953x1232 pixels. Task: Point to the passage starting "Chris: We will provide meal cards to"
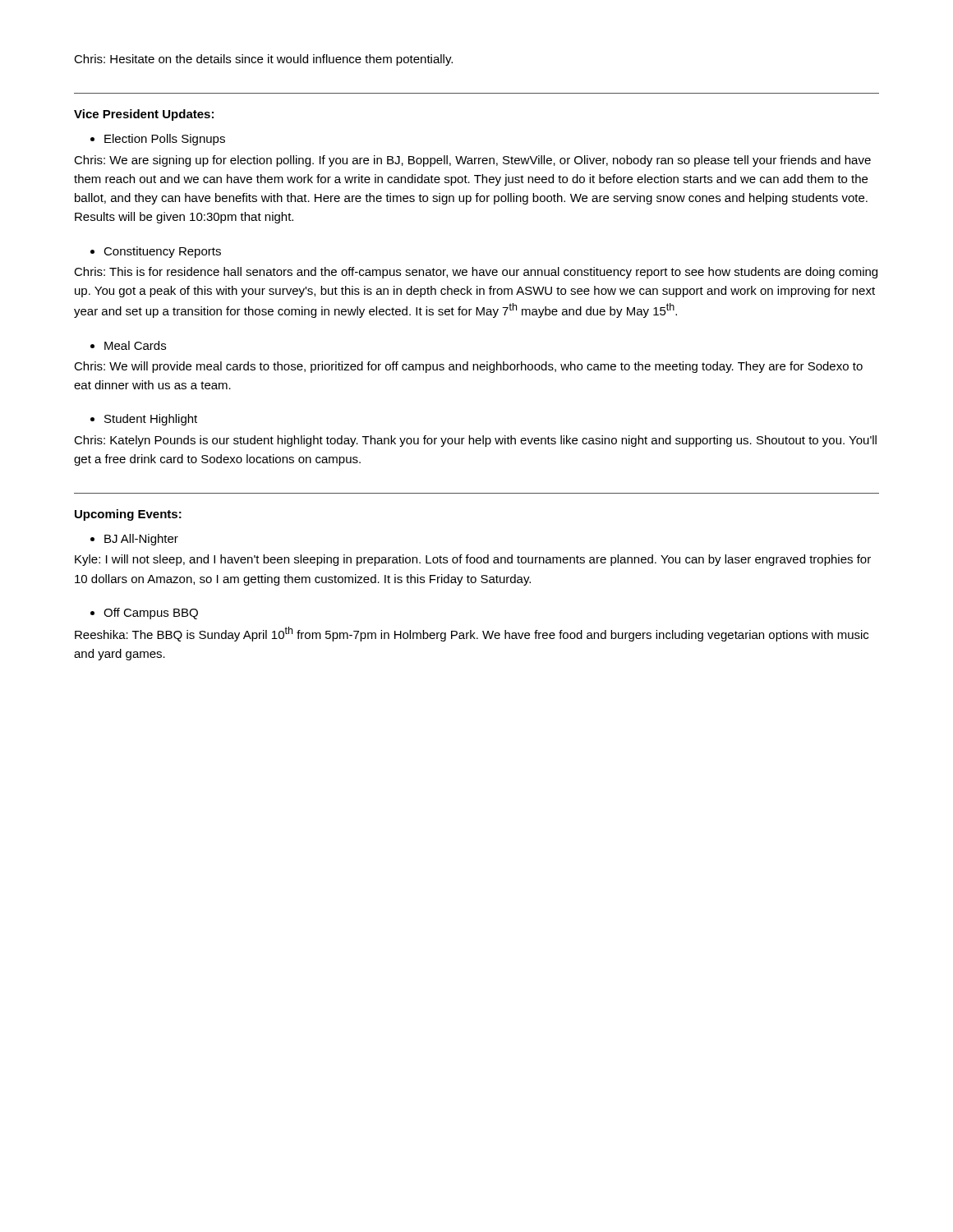pos(468,375)
